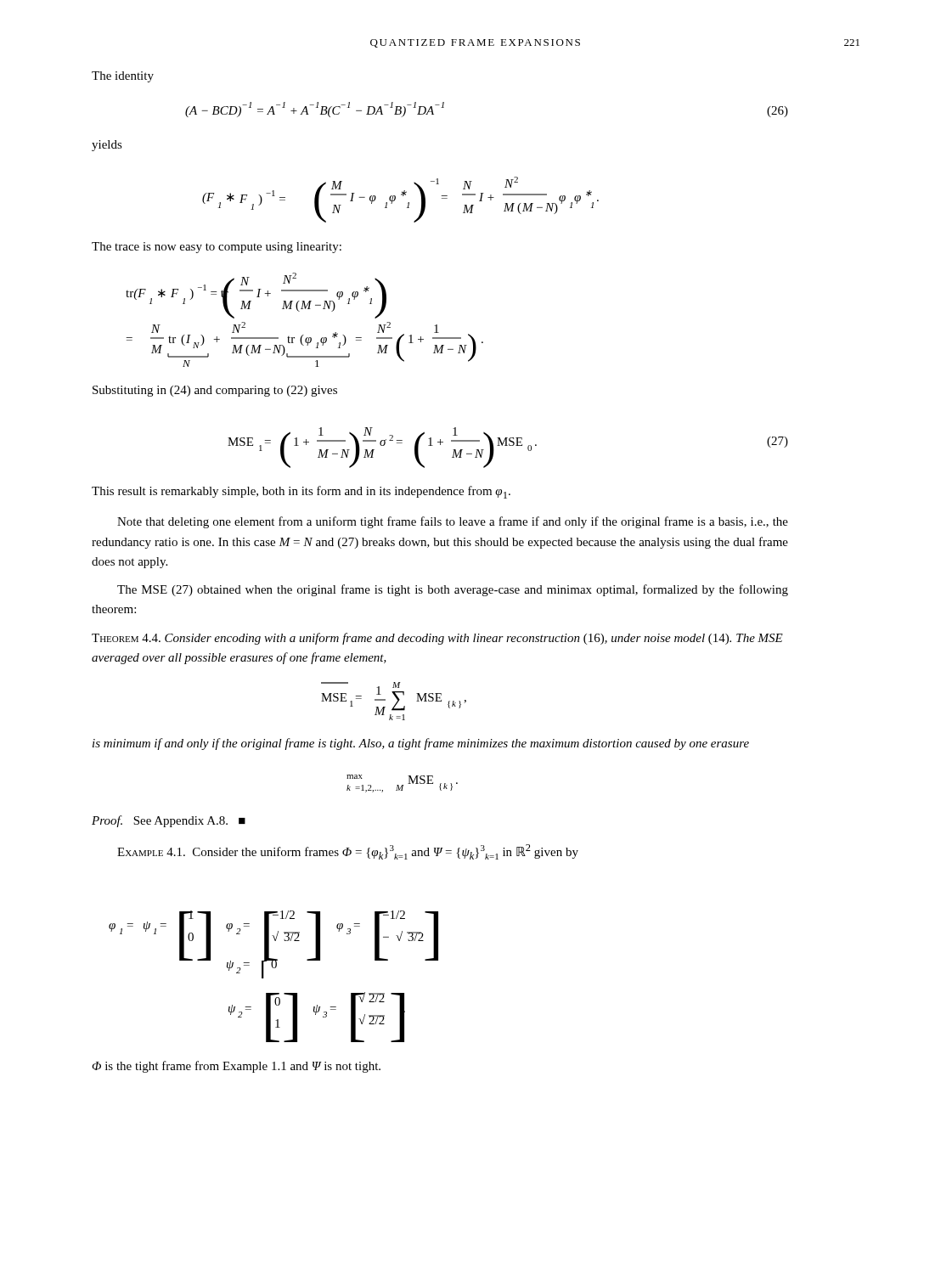Image resolution: width=952 pixels, height=1274 pixels.
Task: Where is the formula that starts "max k =1,2,..., M MSE { k"?
Action: (440, 783)
